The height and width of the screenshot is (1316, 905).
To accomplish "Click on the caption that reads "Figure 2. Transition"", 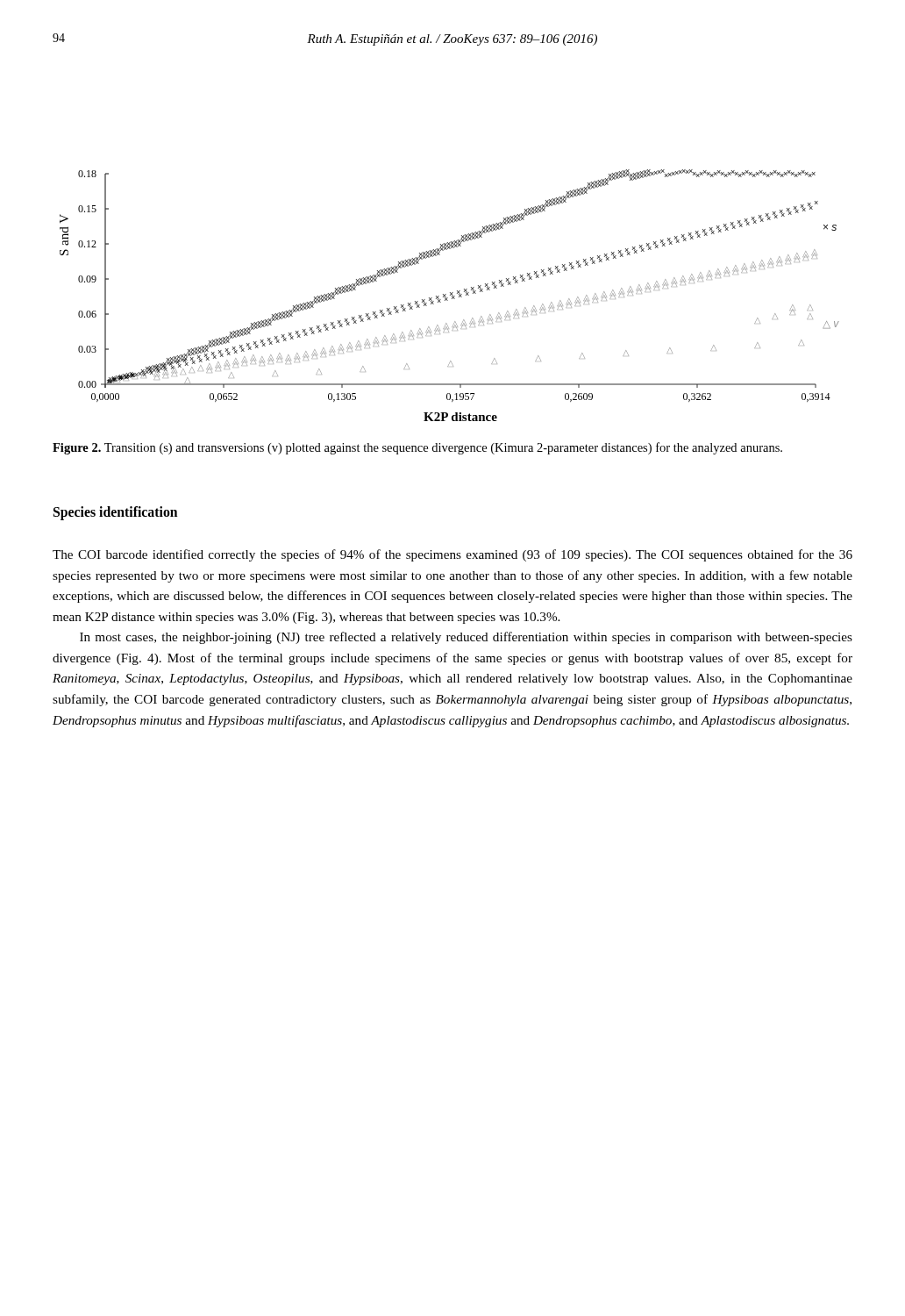I will 418,447.
